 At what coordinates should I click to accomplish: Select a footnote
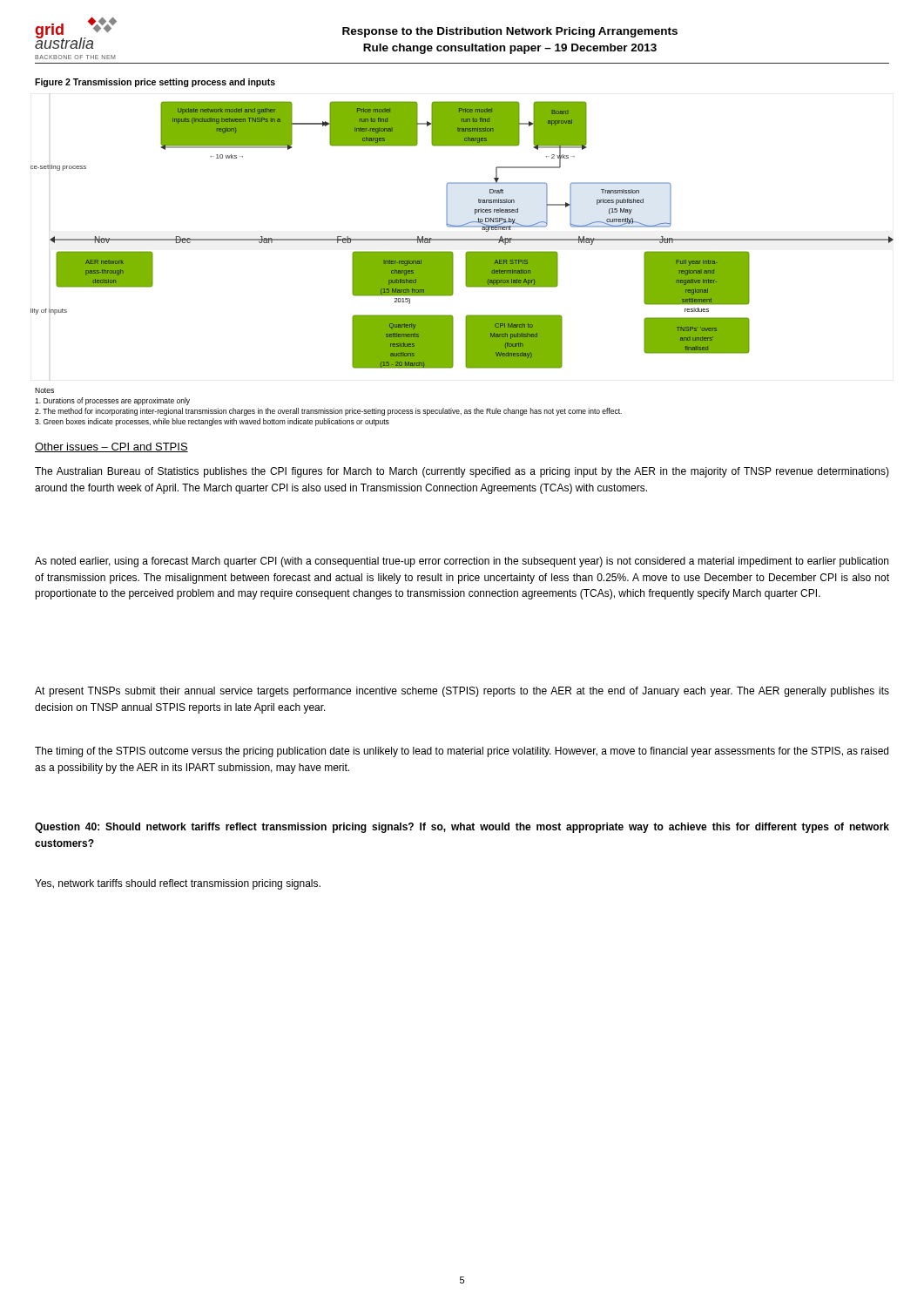pyautogui.click(x=462, y=407)
